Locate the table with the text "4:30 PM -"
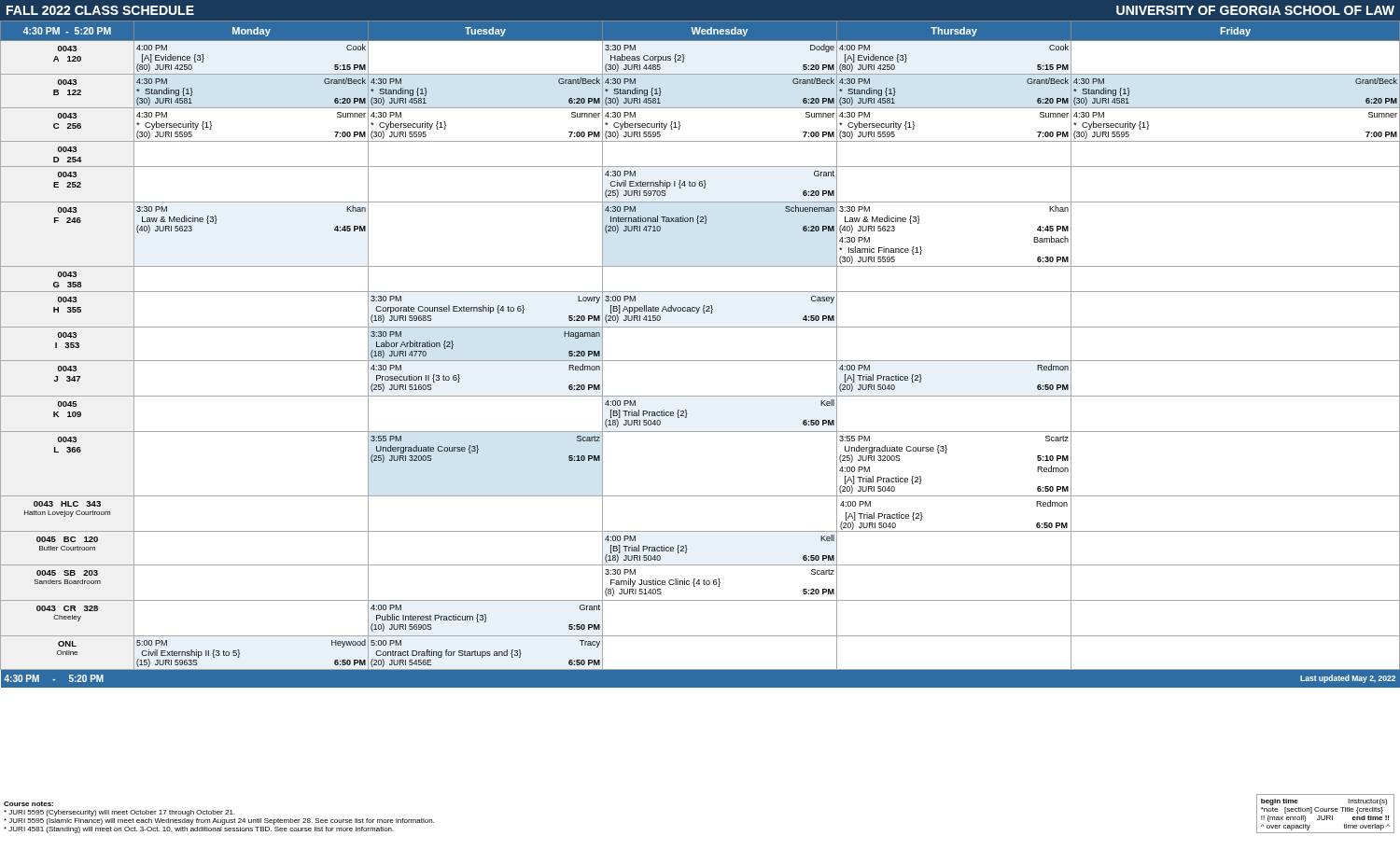This screenshot has width=1400, height=850. pyautogui.click(x=700, y=354)
